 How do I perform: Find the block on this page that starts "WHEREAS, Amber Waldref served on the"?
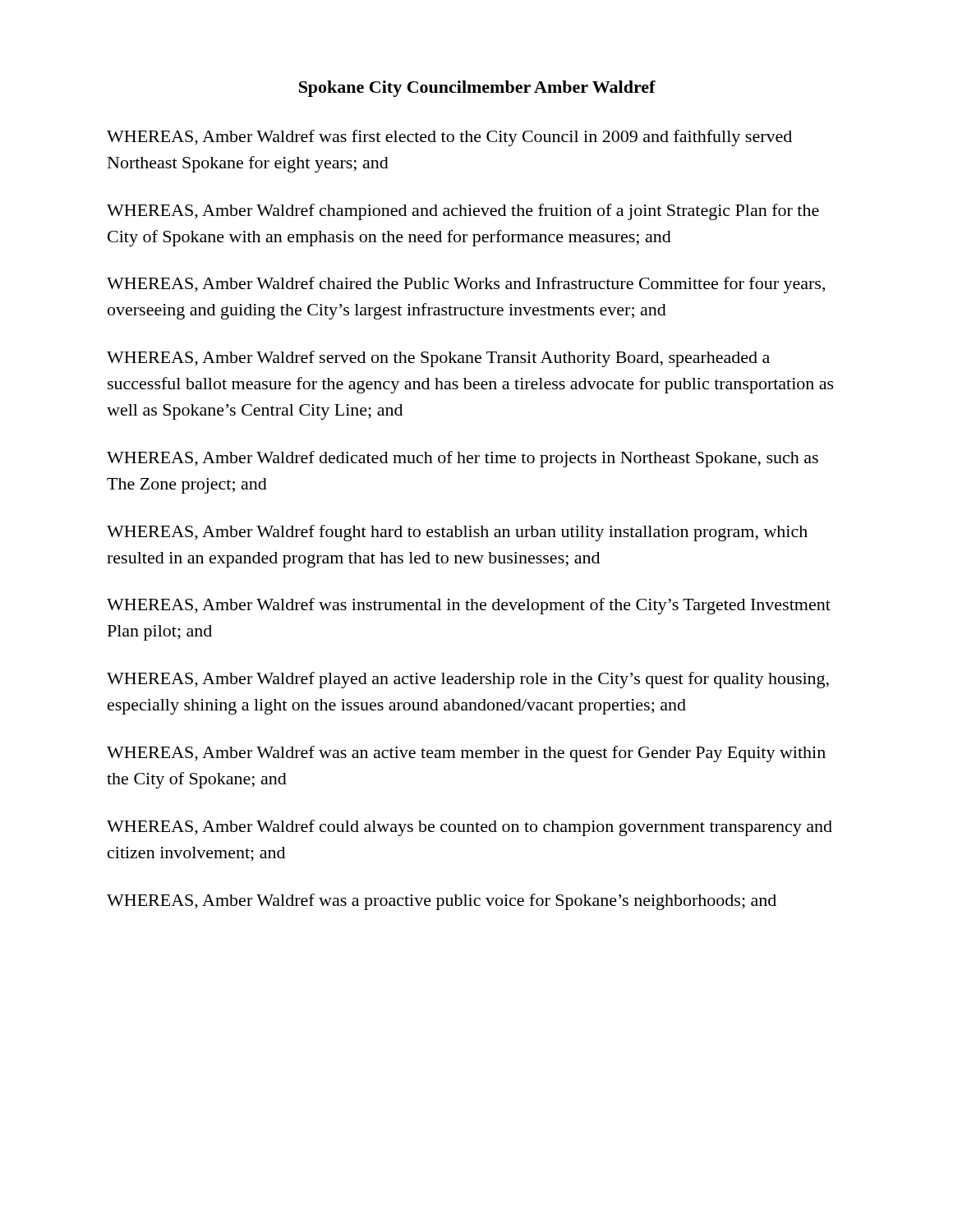pyautogui.click(x=470, y=383)
